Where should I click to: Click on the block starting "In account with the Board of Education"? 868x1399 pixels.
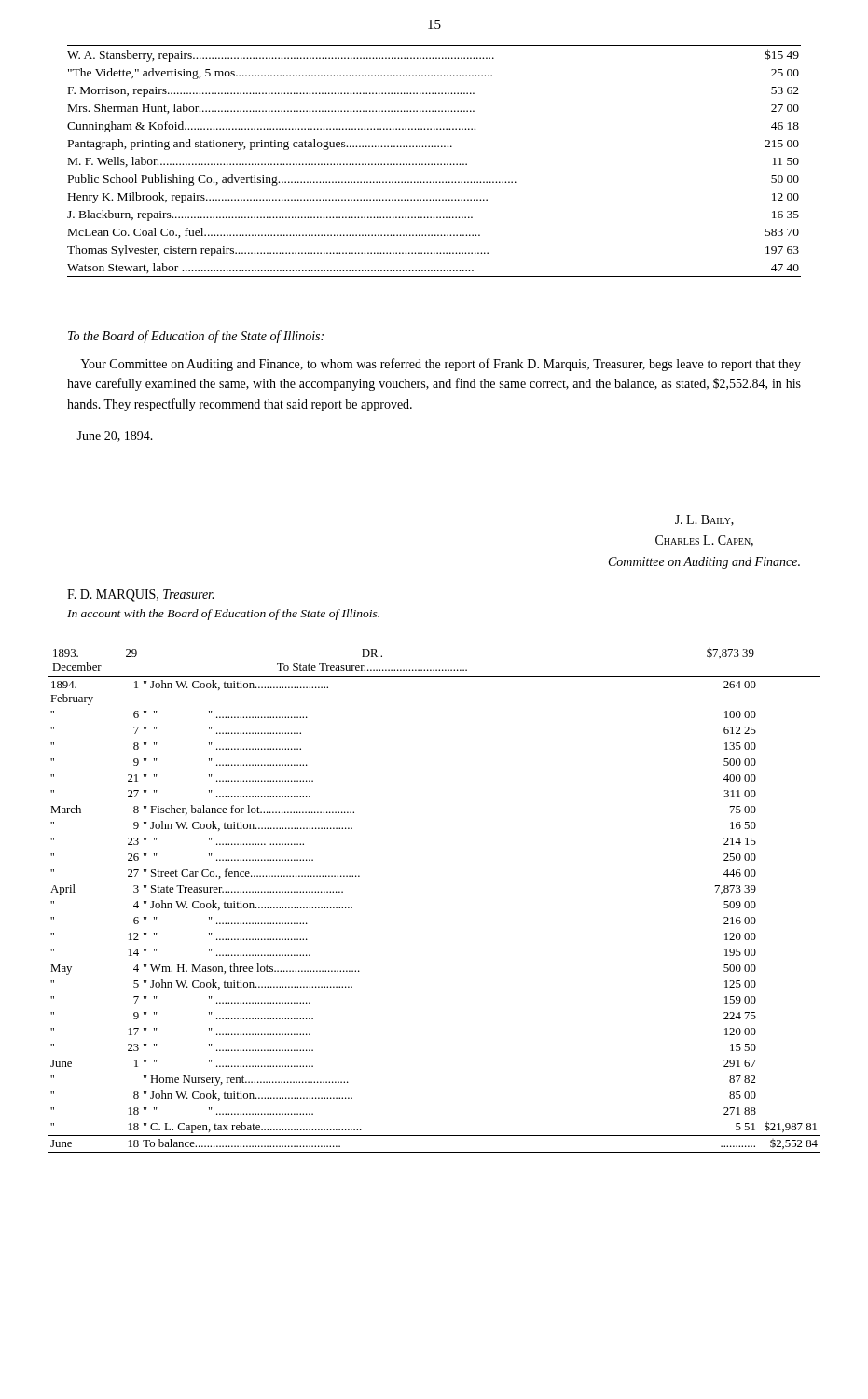point(224,613)
